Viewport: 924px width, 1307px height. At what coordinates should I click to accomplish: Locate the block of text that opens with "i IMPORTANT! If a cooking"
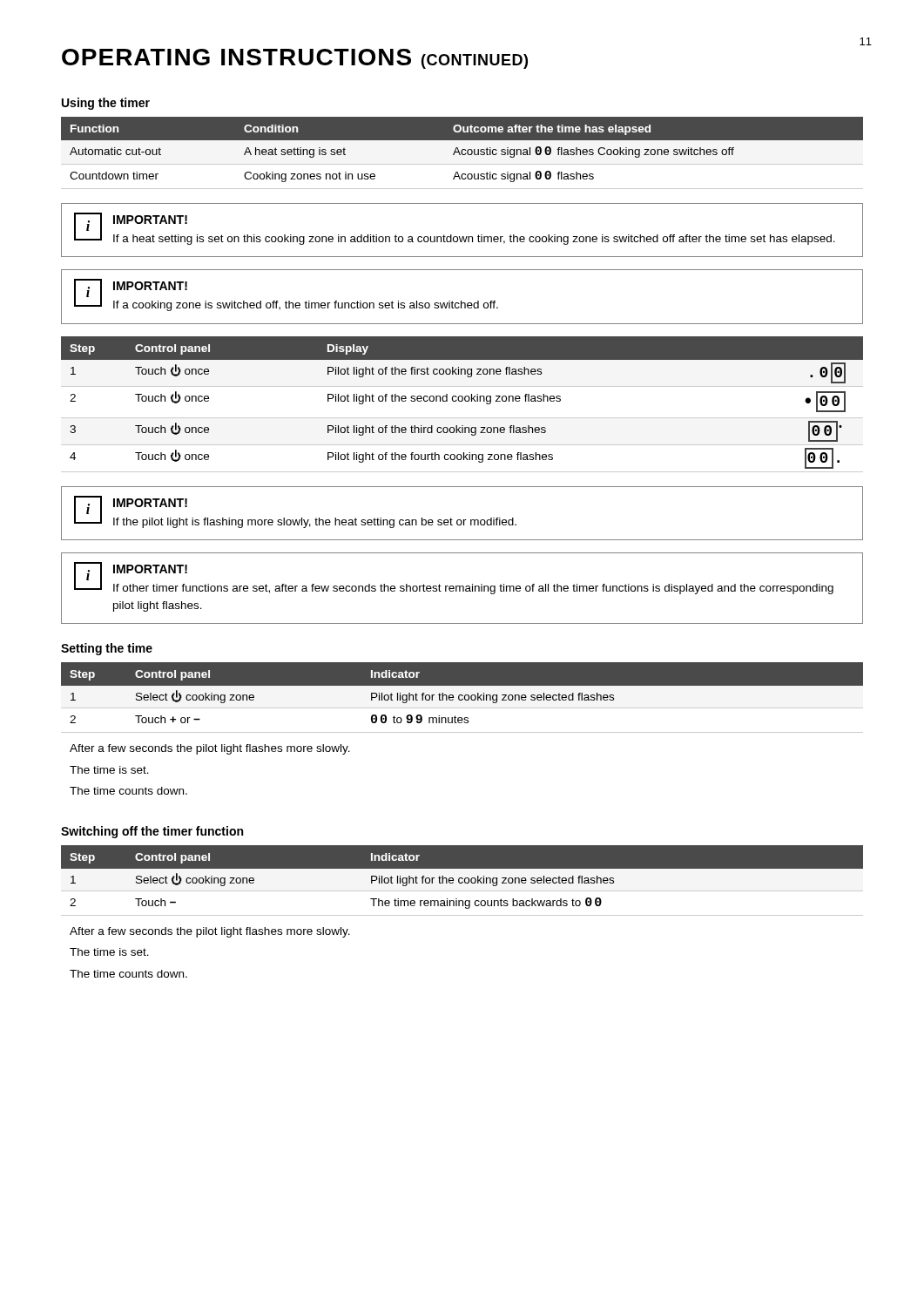[x=462, y=297]
